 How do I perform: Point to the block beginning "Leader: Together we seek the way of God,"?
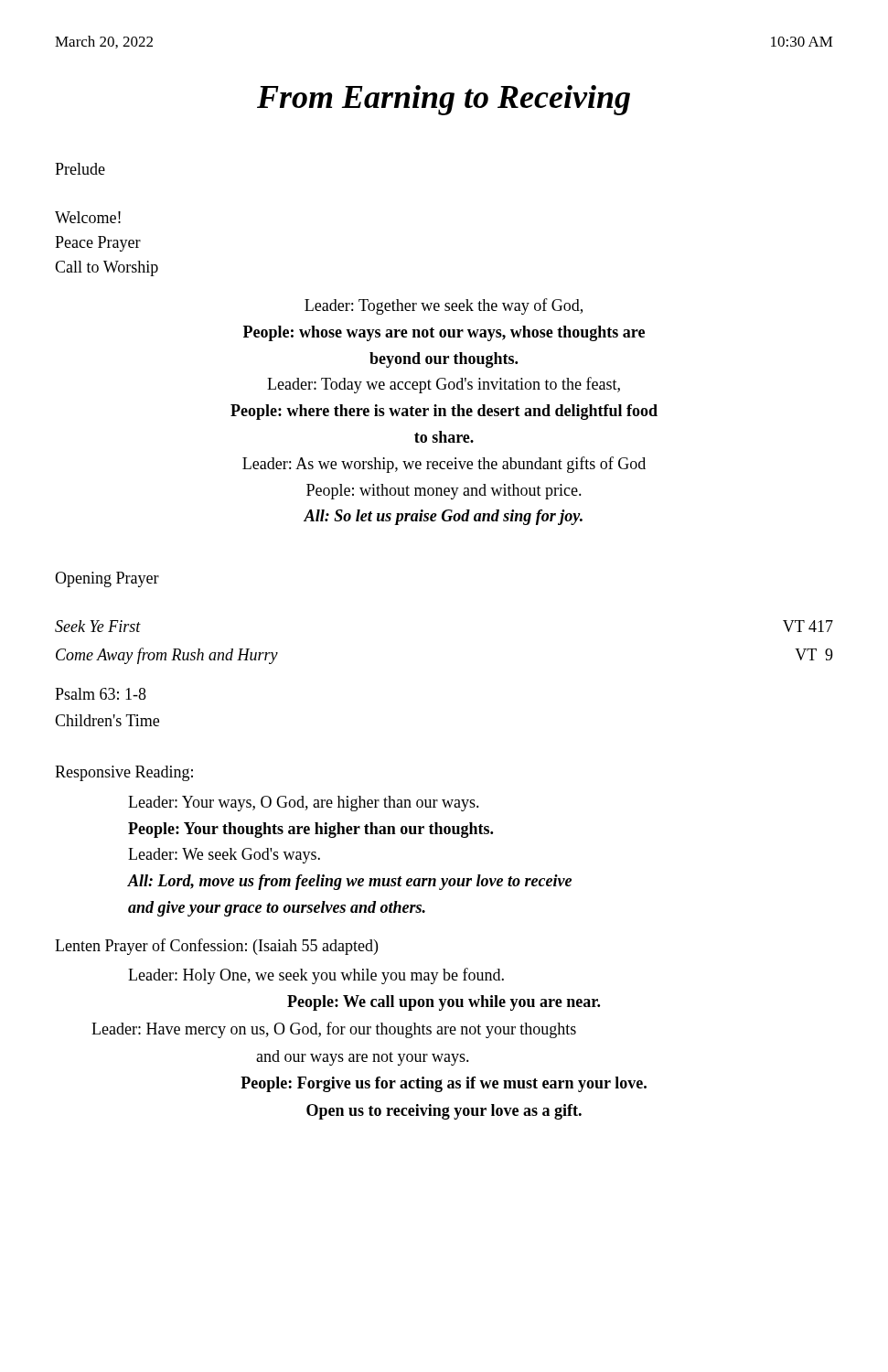pos(444,411)
